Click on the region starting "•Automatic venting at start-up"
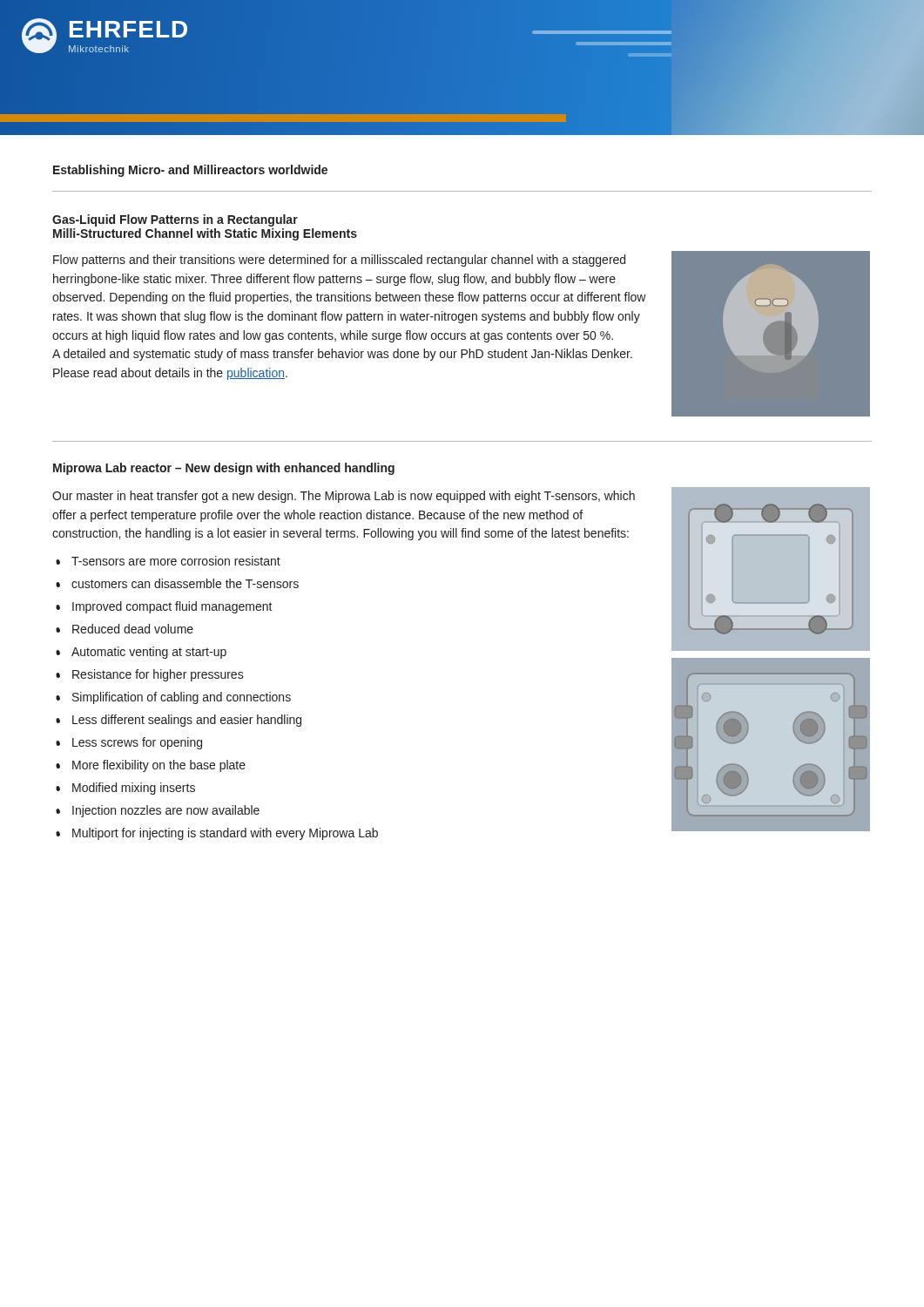Image resolution: width=924 pixels, height=1307 pixels. pyautogui.click(x=141, y=652)
